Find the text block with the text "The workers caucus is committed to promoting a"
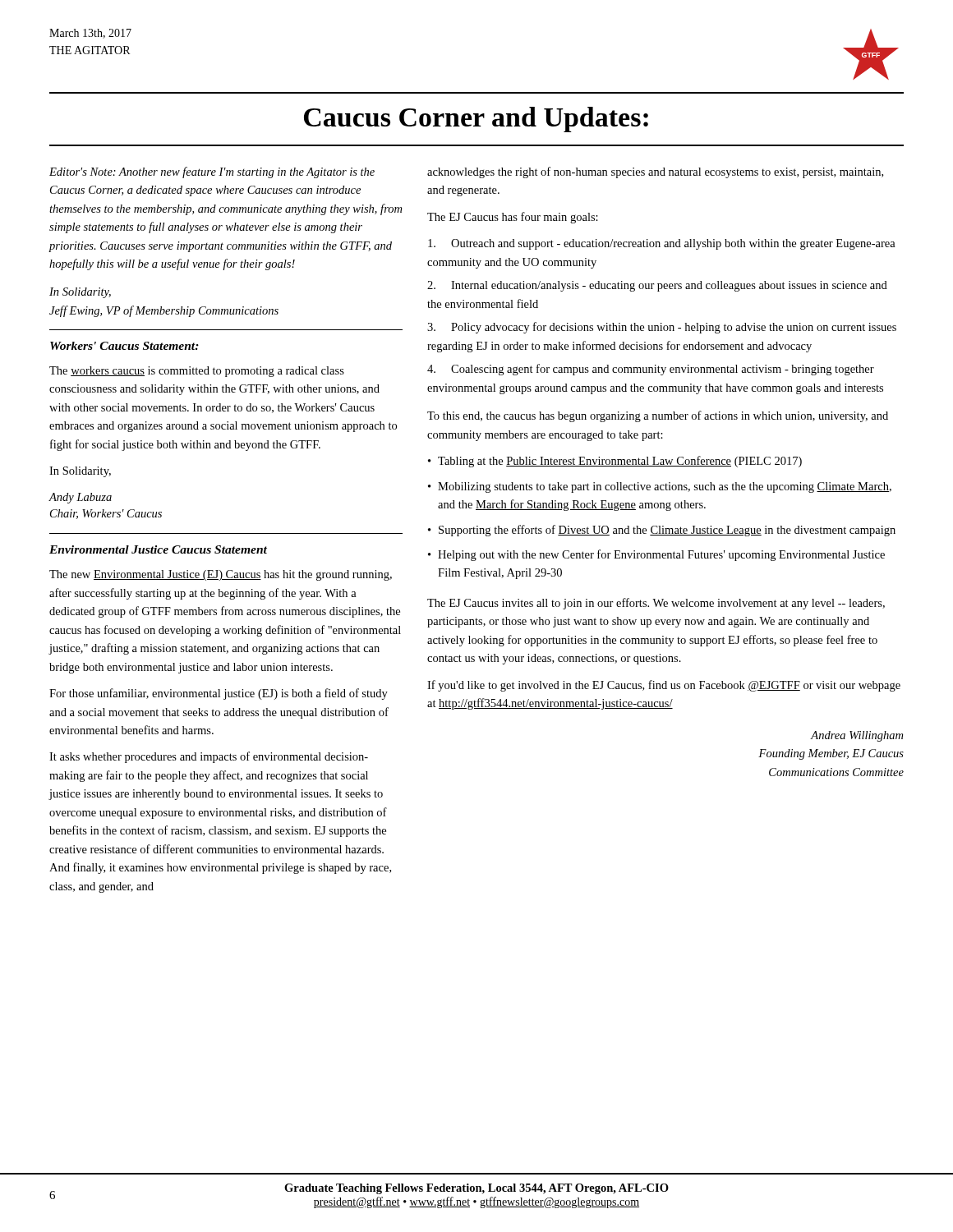953x1232 pixels. (223, 407)
